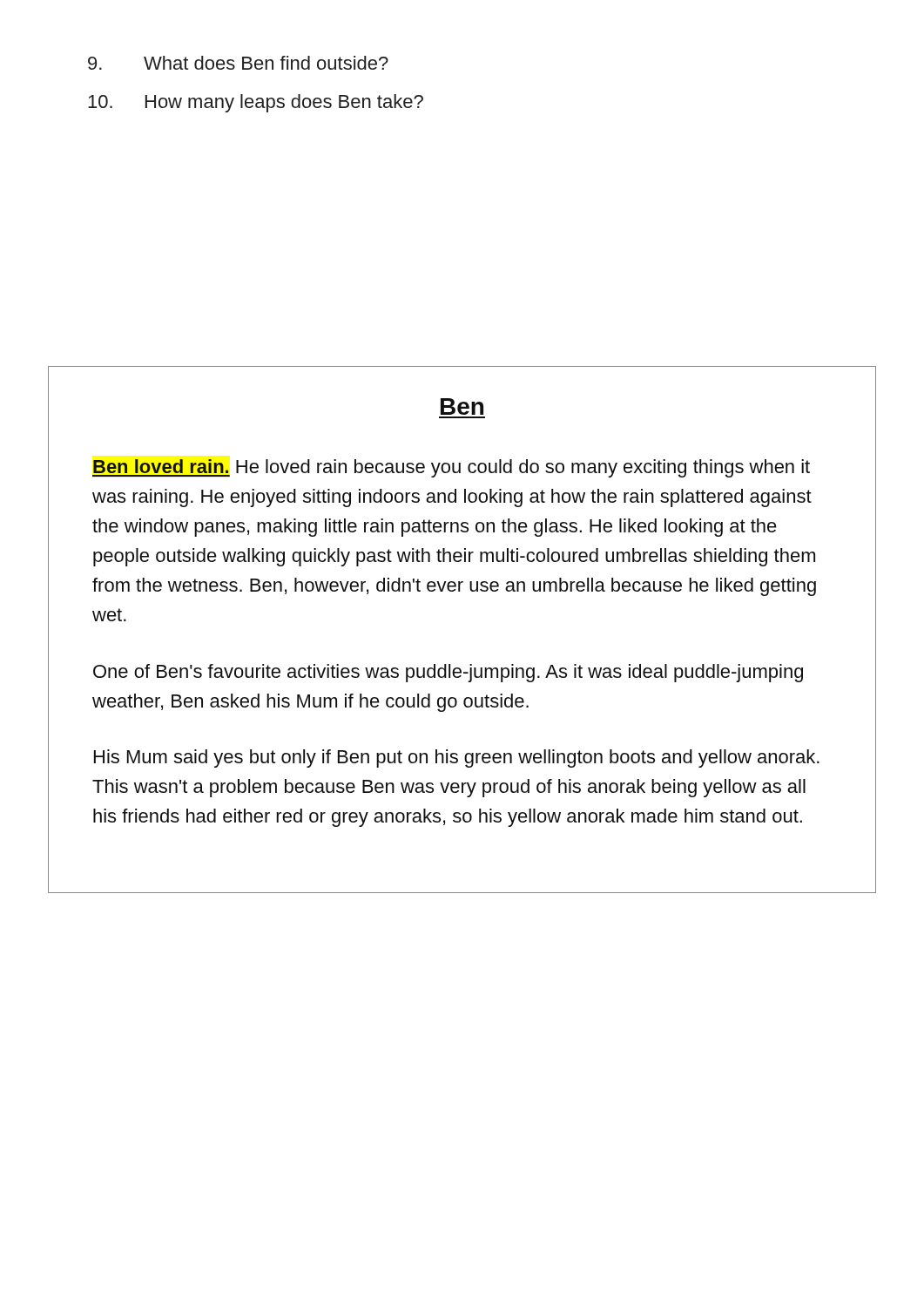Click the passage that begins "One of Ben's favourite"
This screenshot has width=924, height=1307.
(x=448, y=686)
